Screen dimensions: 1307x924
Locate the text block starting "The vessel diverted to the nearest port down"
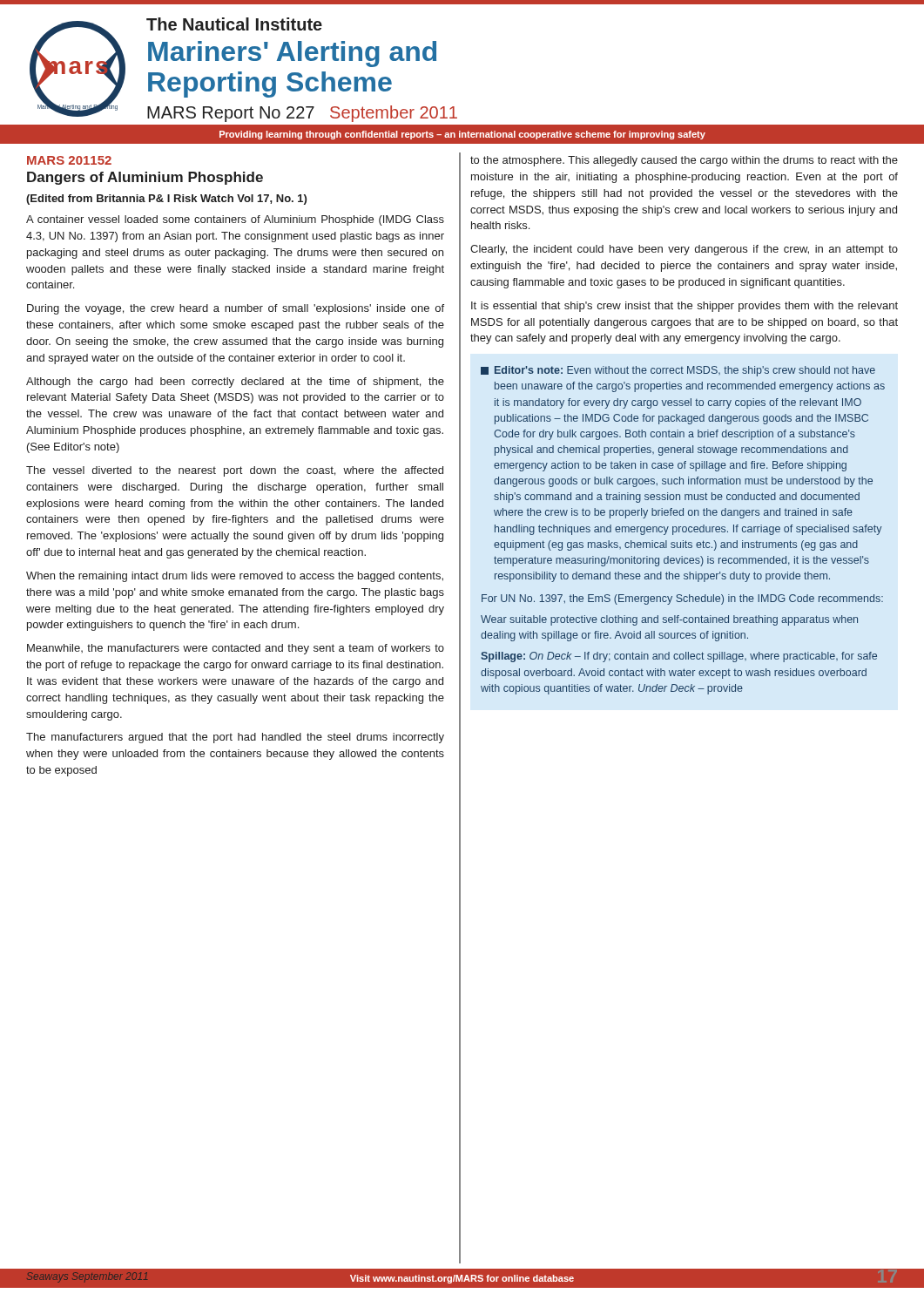point(235,512)
